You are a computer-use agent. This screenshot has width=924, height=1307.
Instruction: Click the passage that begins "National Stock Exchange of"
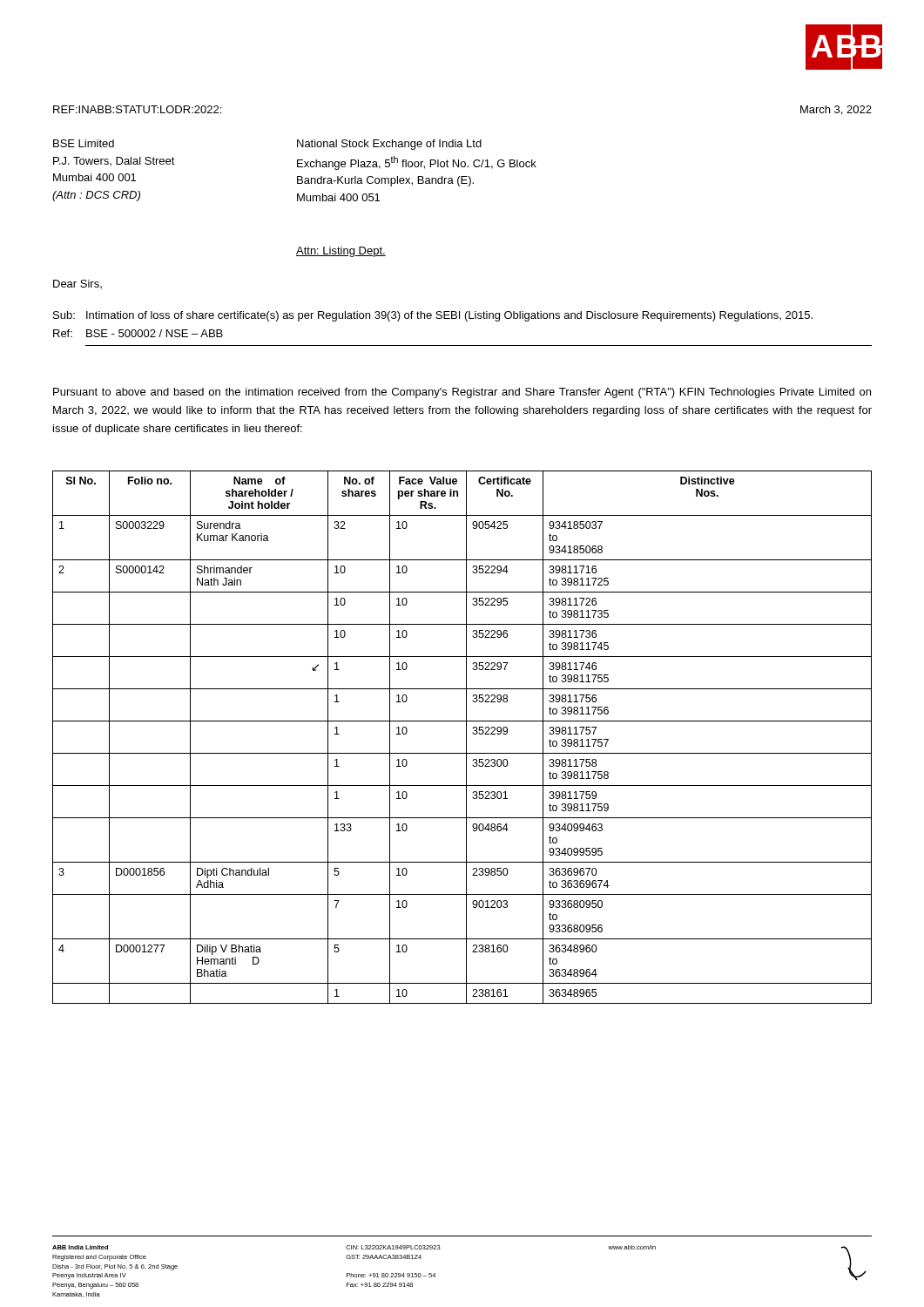coord(416,170)
